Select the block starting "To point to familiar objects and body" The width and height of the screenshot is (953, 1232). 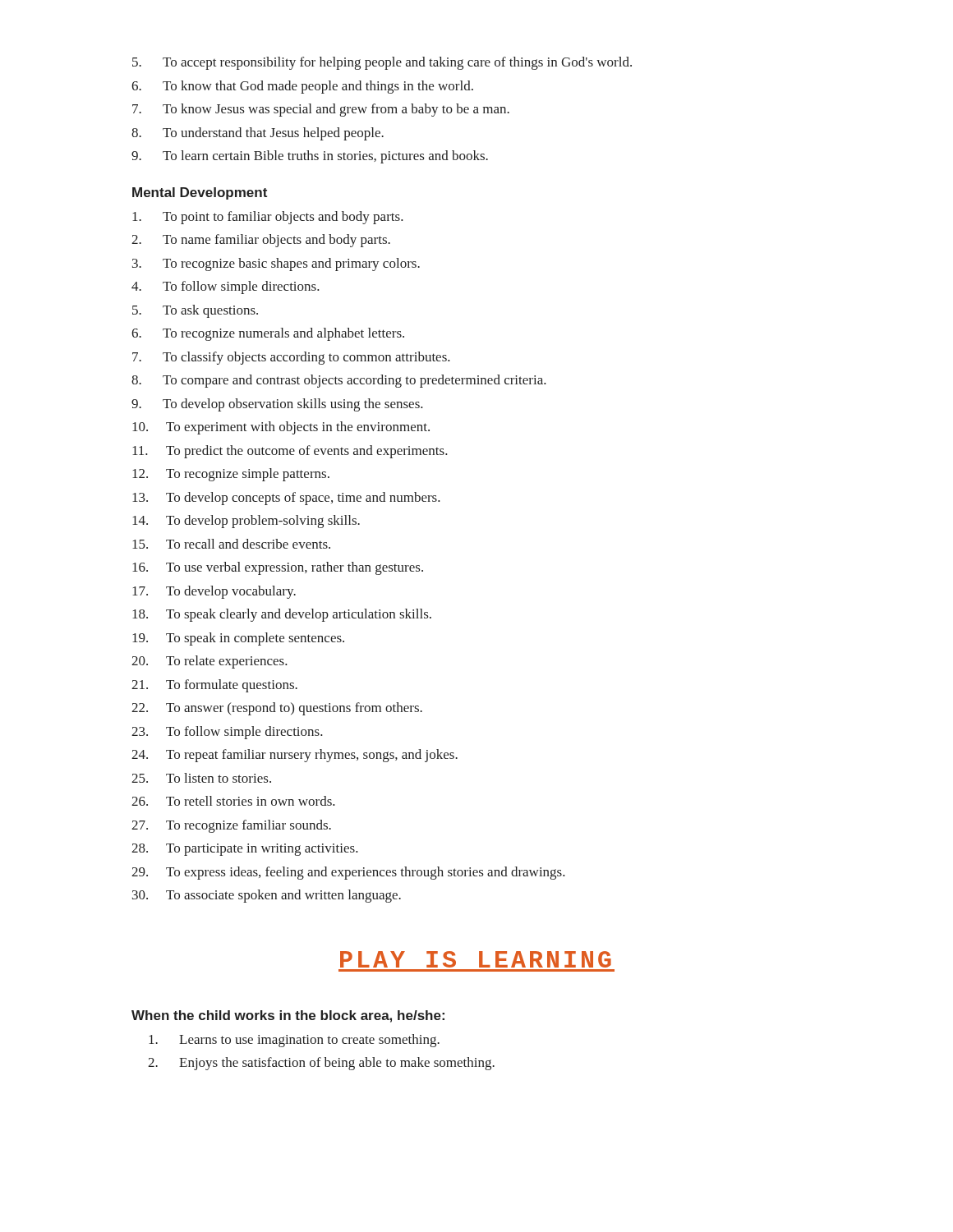(268, 216)
